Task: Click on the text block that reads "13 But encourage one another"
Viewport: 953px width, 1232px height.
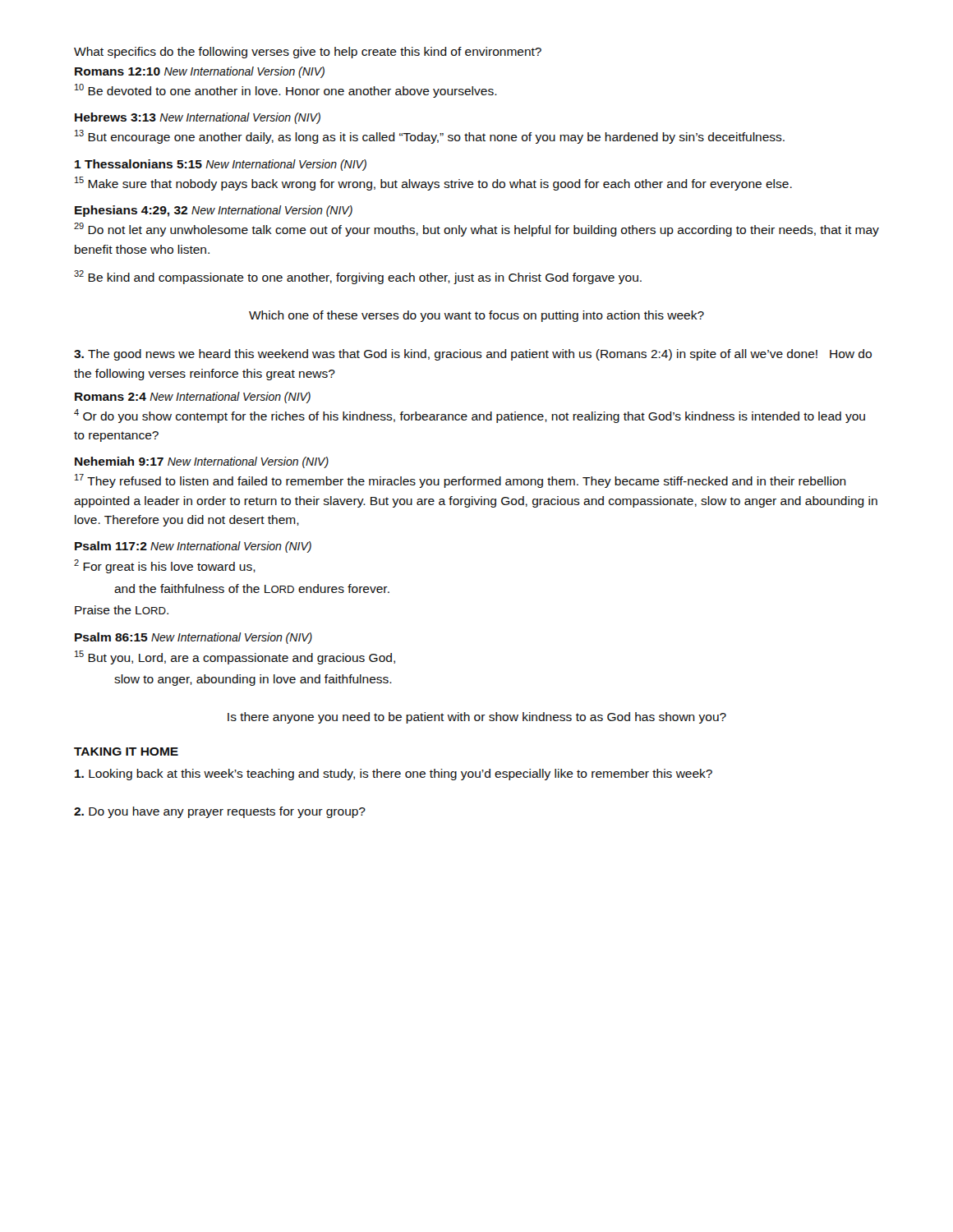Action: (430, 136)
